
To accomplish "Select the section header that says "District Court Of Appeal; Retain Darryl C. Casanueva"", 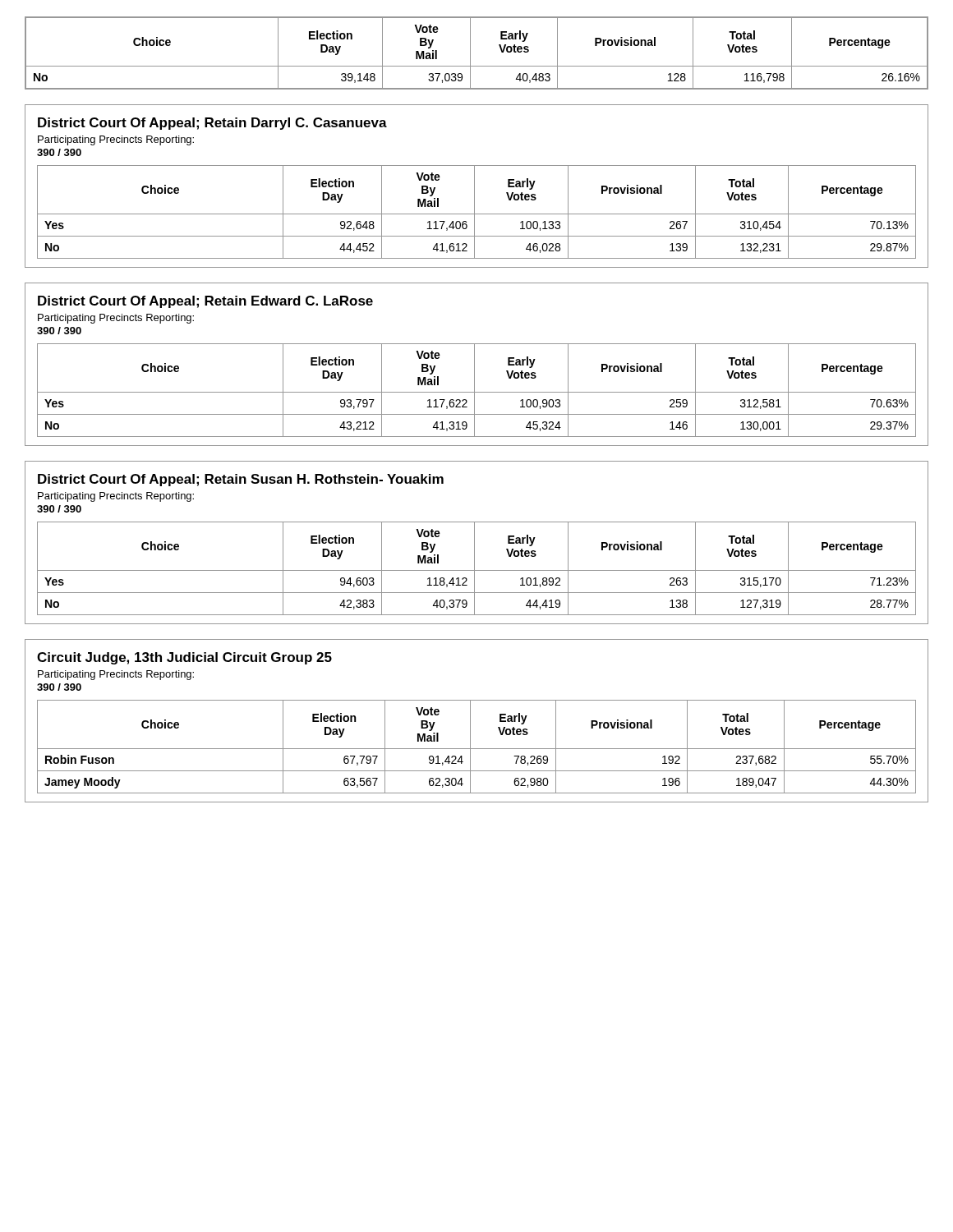I will click(x=212, y=123).
